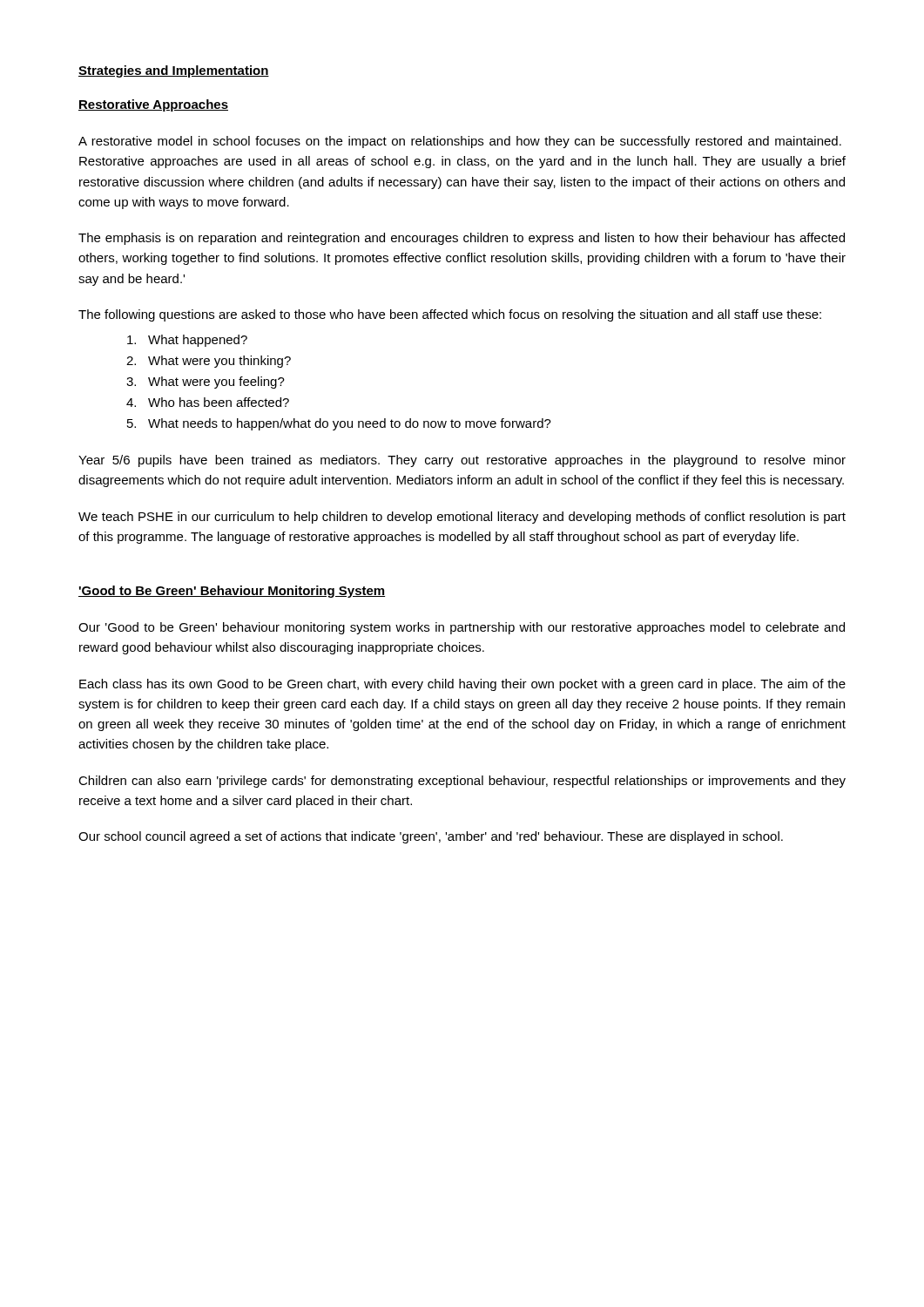This screenshot has height=1307, width=924.
Task: Click on the passage starting "5. What needs to"
Action: coord(339,423)
